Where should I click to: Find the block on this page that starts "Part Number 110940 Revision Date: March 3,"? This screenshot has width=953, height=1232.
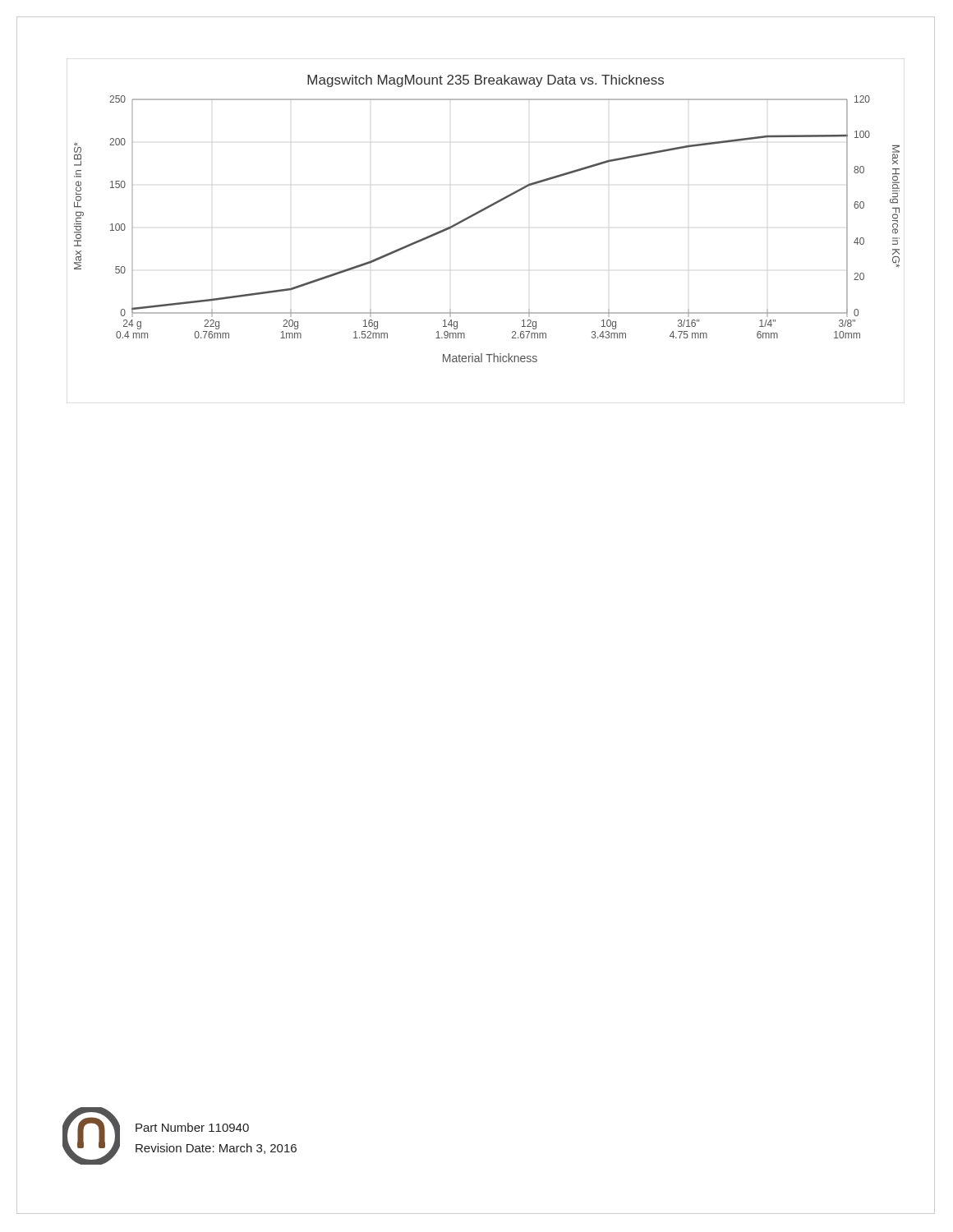coord(216,1137)
